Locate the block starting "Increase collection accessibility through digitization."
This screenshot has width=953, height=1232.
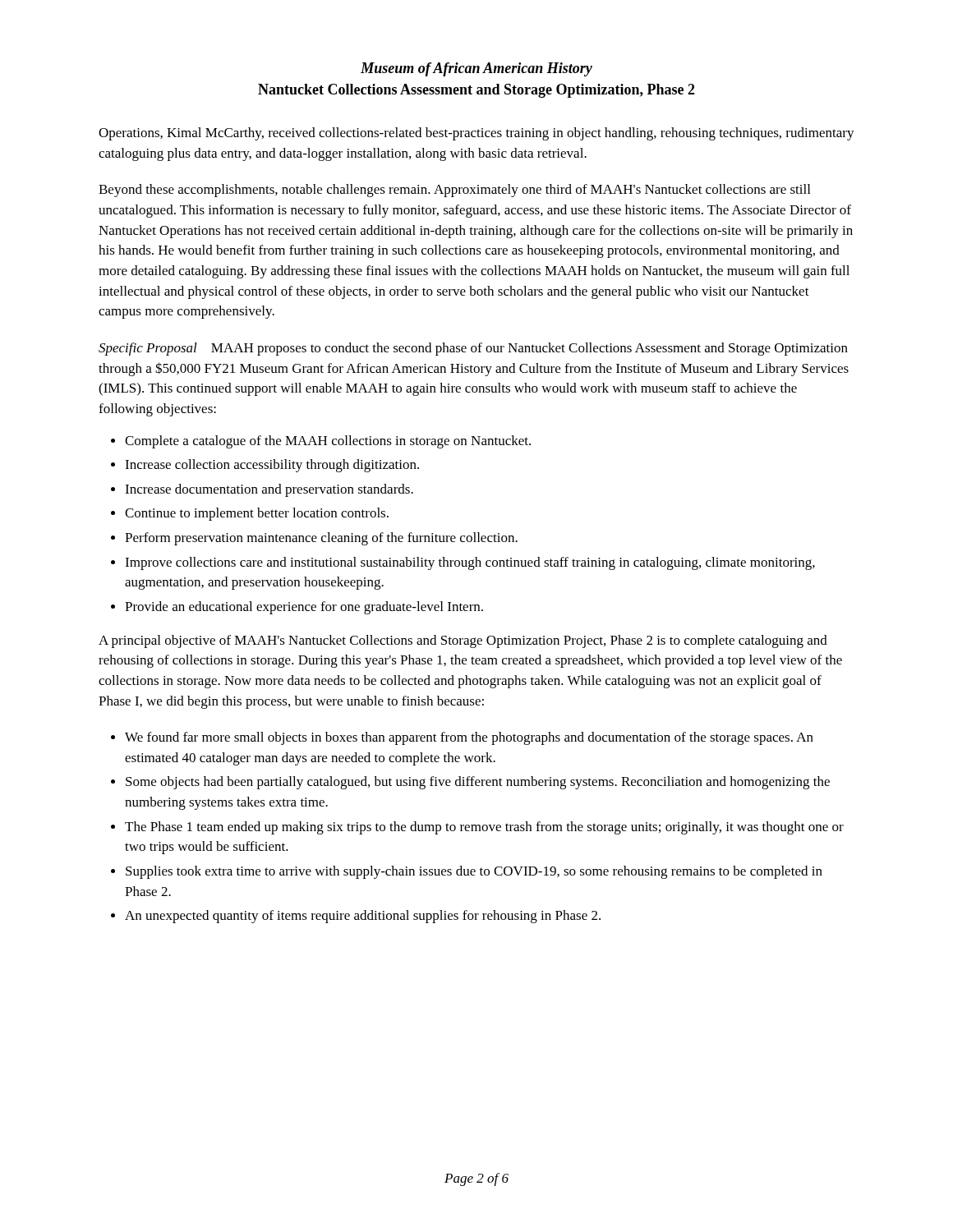272,465
